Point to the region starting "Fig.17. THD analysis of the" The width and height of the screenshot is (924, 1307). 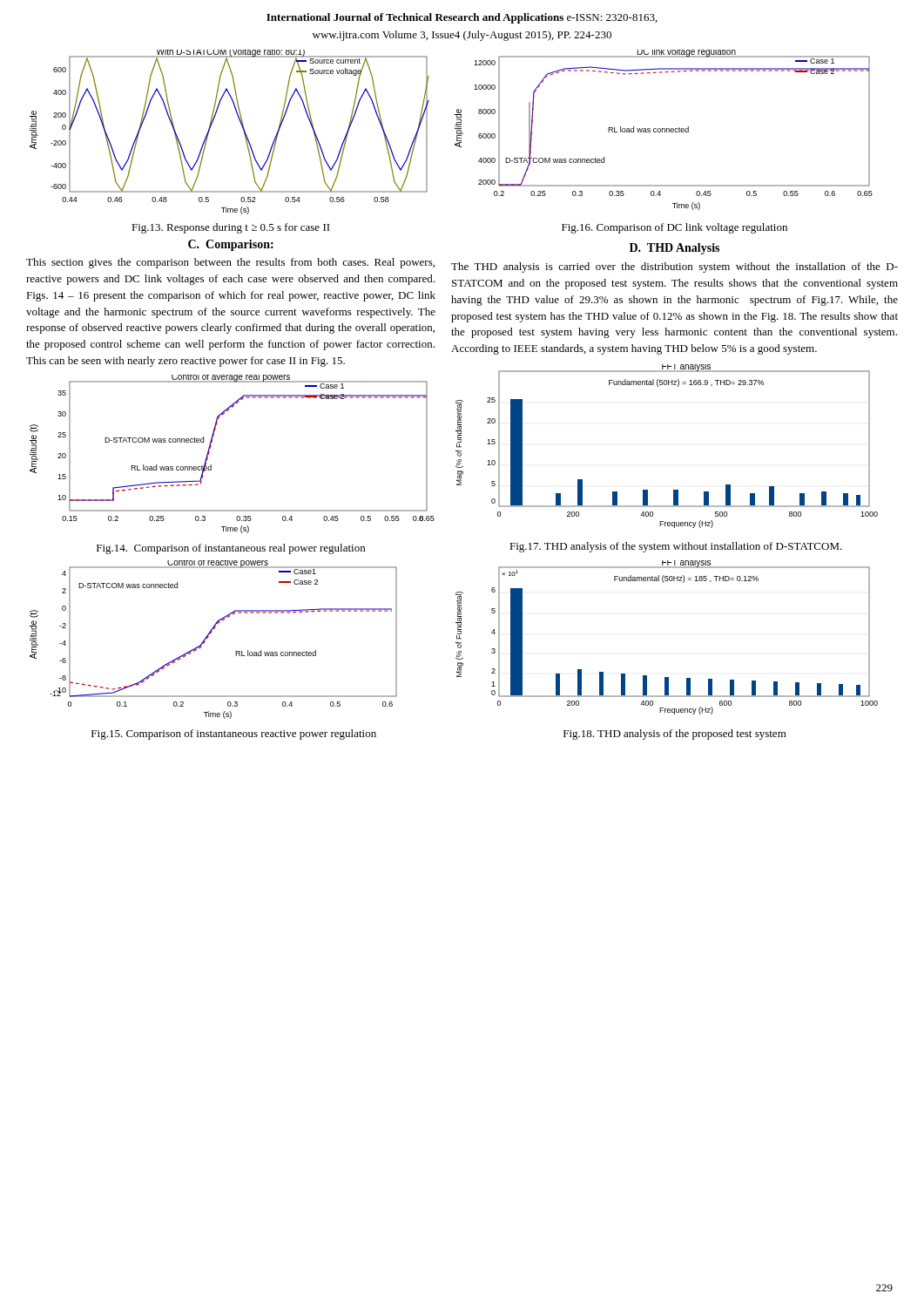pyautogui.click(x=674, y=546)
